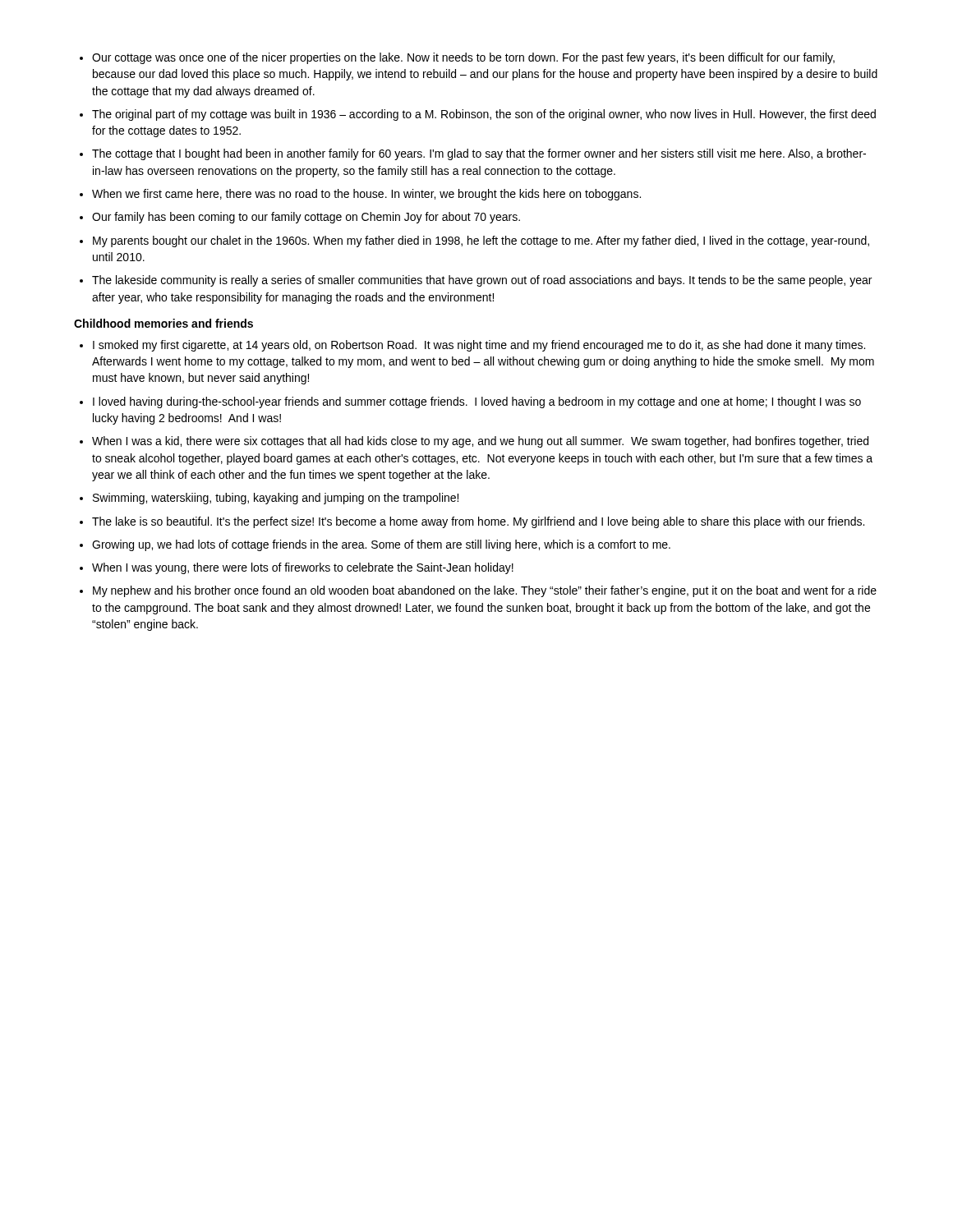Locate the text block starting "The lake is so beautiful. It's the perfect"
The height and width of the screenshot is (1232, 953).
(x=479, y=521)
